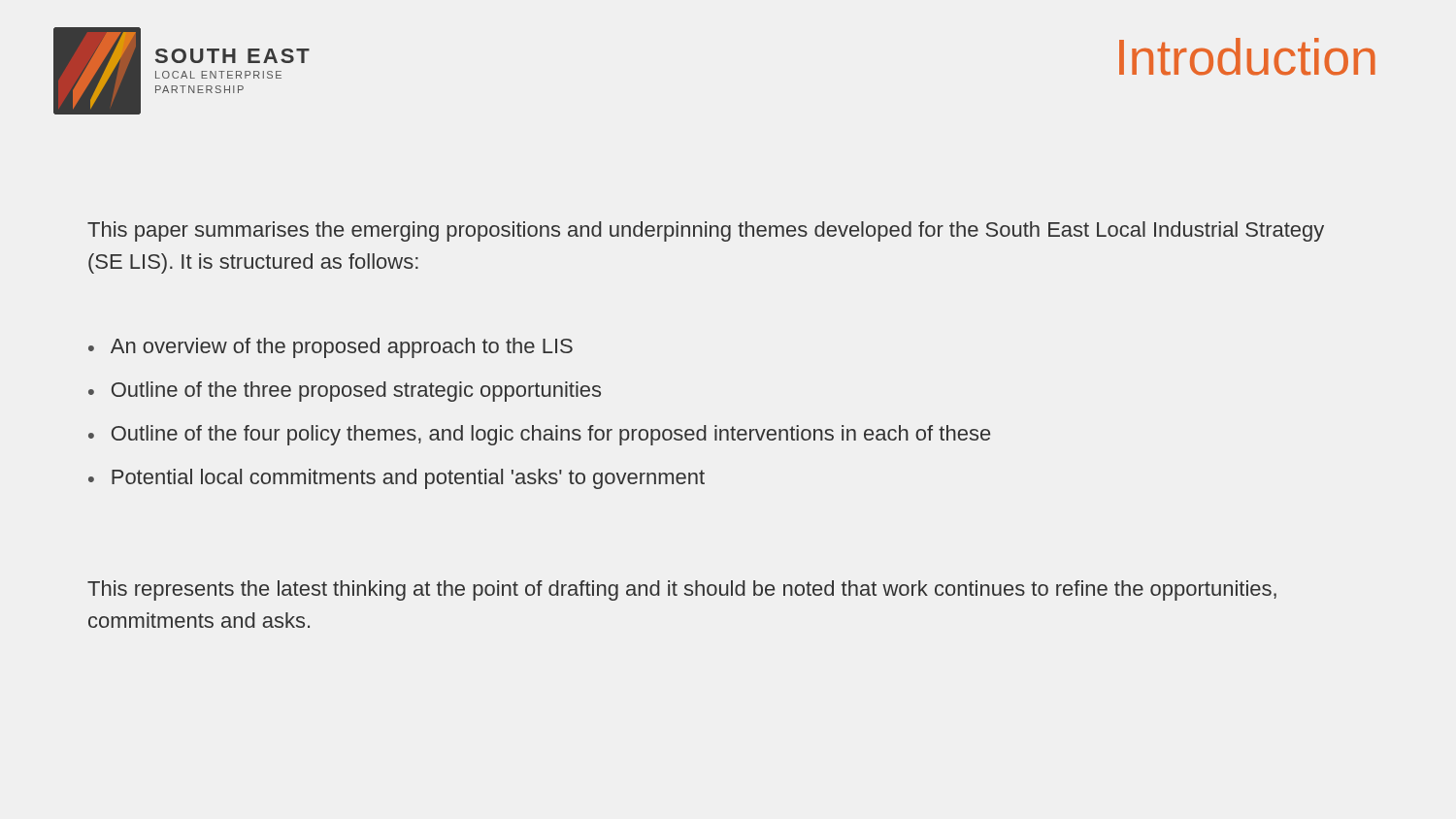Navigate to the region starting "• An overview"
This screenshot has width=1456, height=819.
pos(330,347)
